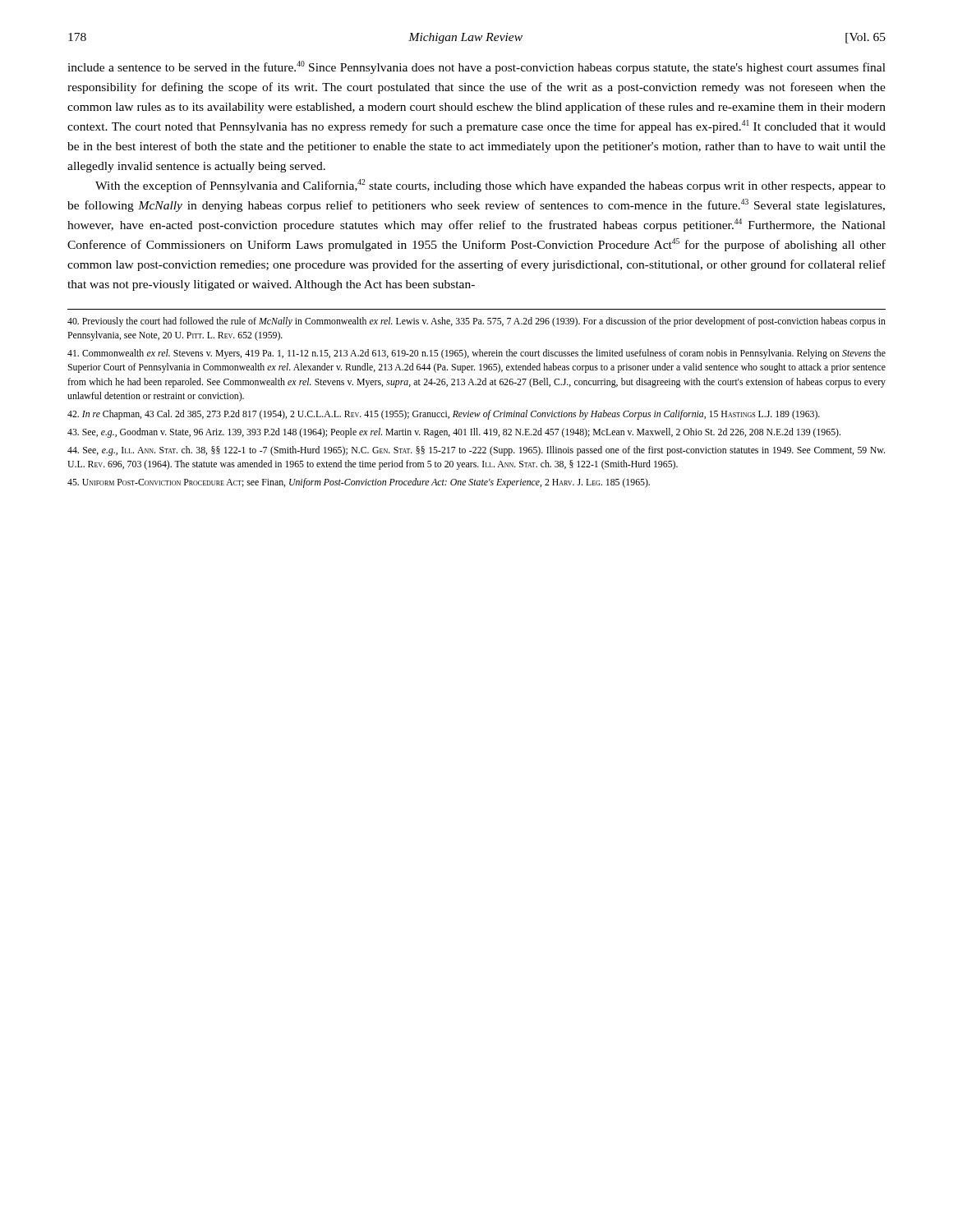Viewport: 953px width, 1232px height.
Task: Click on the element starting "See, e.g., Ill. Ann."
Action: (476, 457)
